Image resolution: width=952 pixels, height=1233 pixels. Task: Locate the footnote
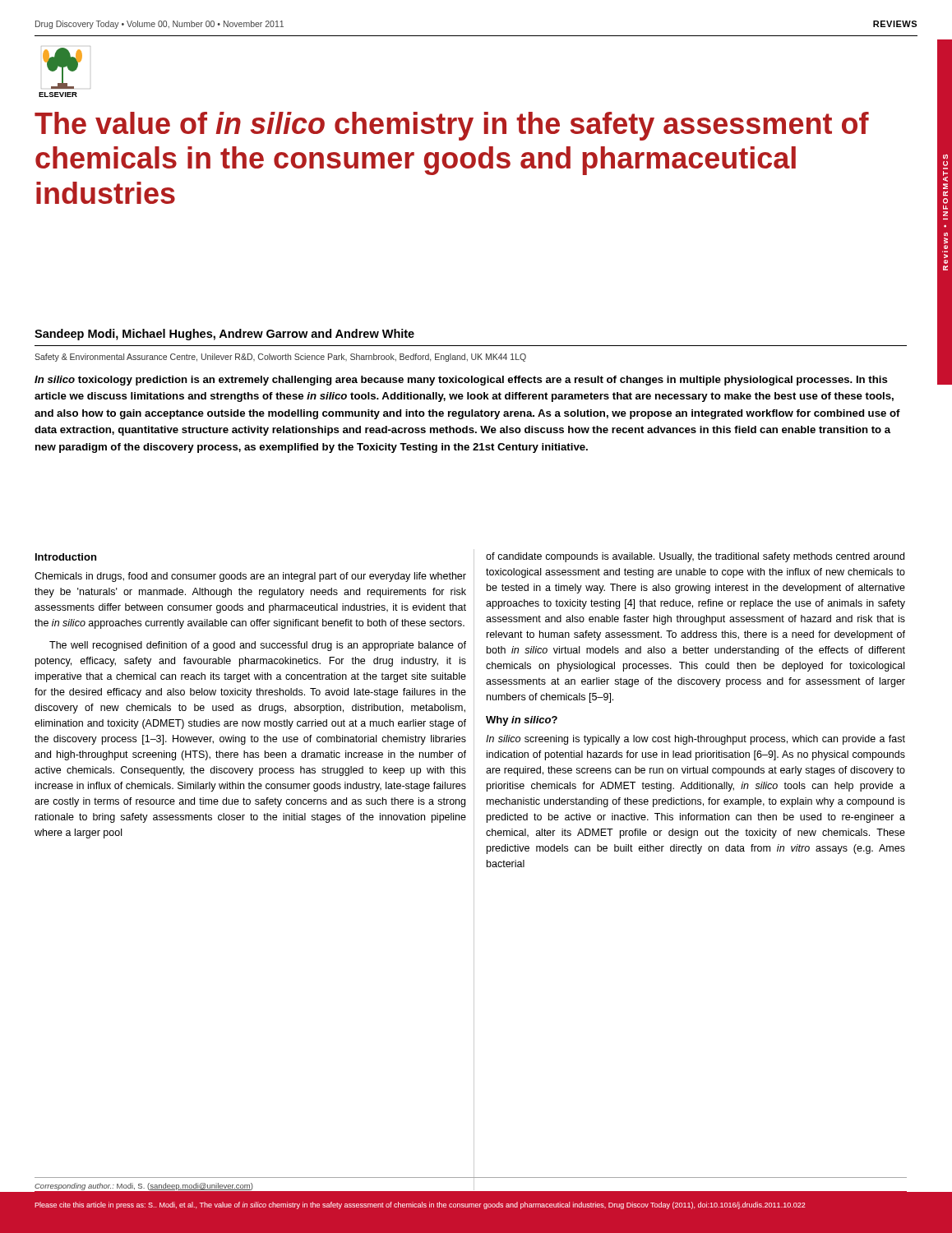point(144,1186)
